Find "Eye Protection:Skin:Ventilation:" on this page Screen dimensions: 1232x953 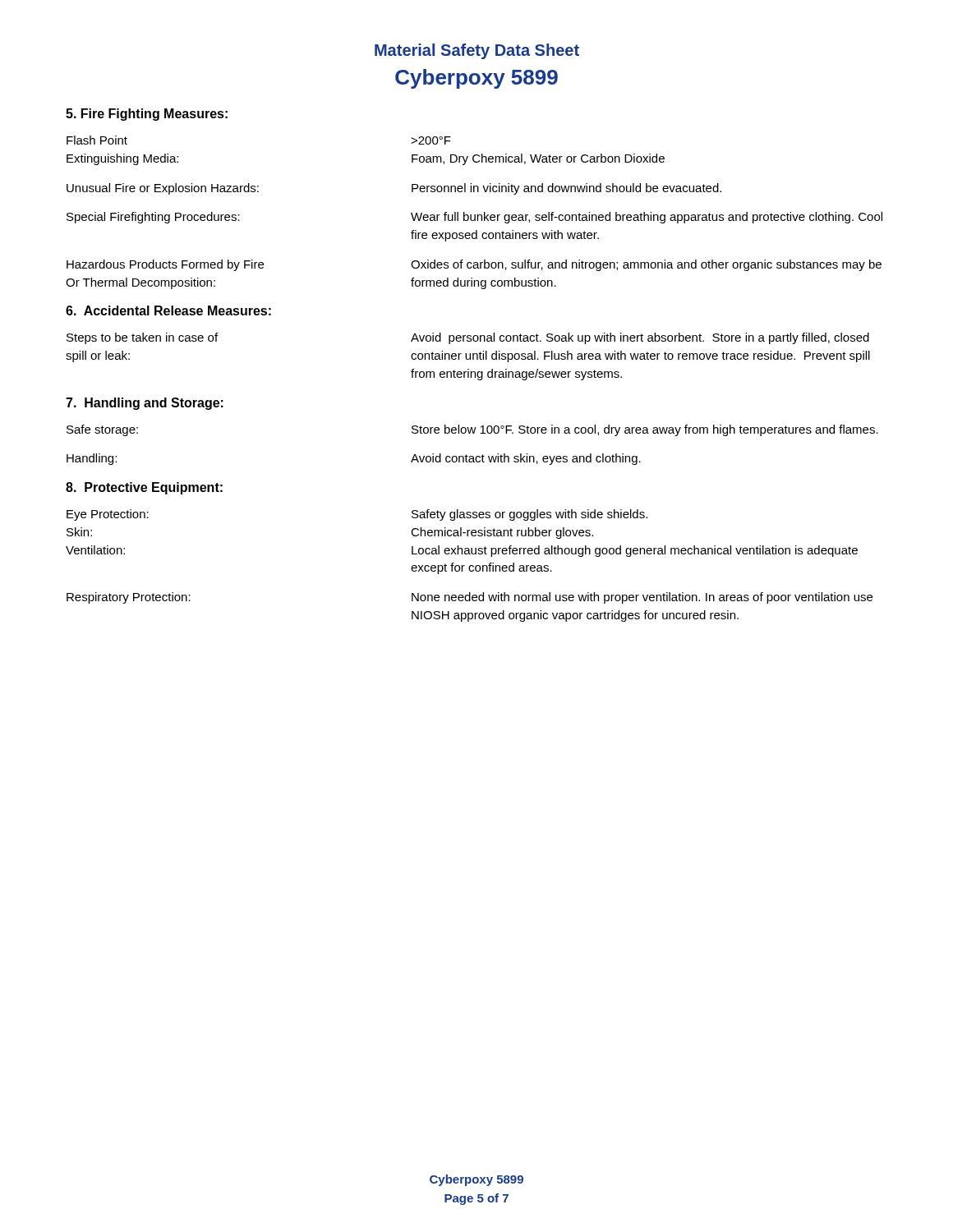pyautogui.click(x=108, y=515)
